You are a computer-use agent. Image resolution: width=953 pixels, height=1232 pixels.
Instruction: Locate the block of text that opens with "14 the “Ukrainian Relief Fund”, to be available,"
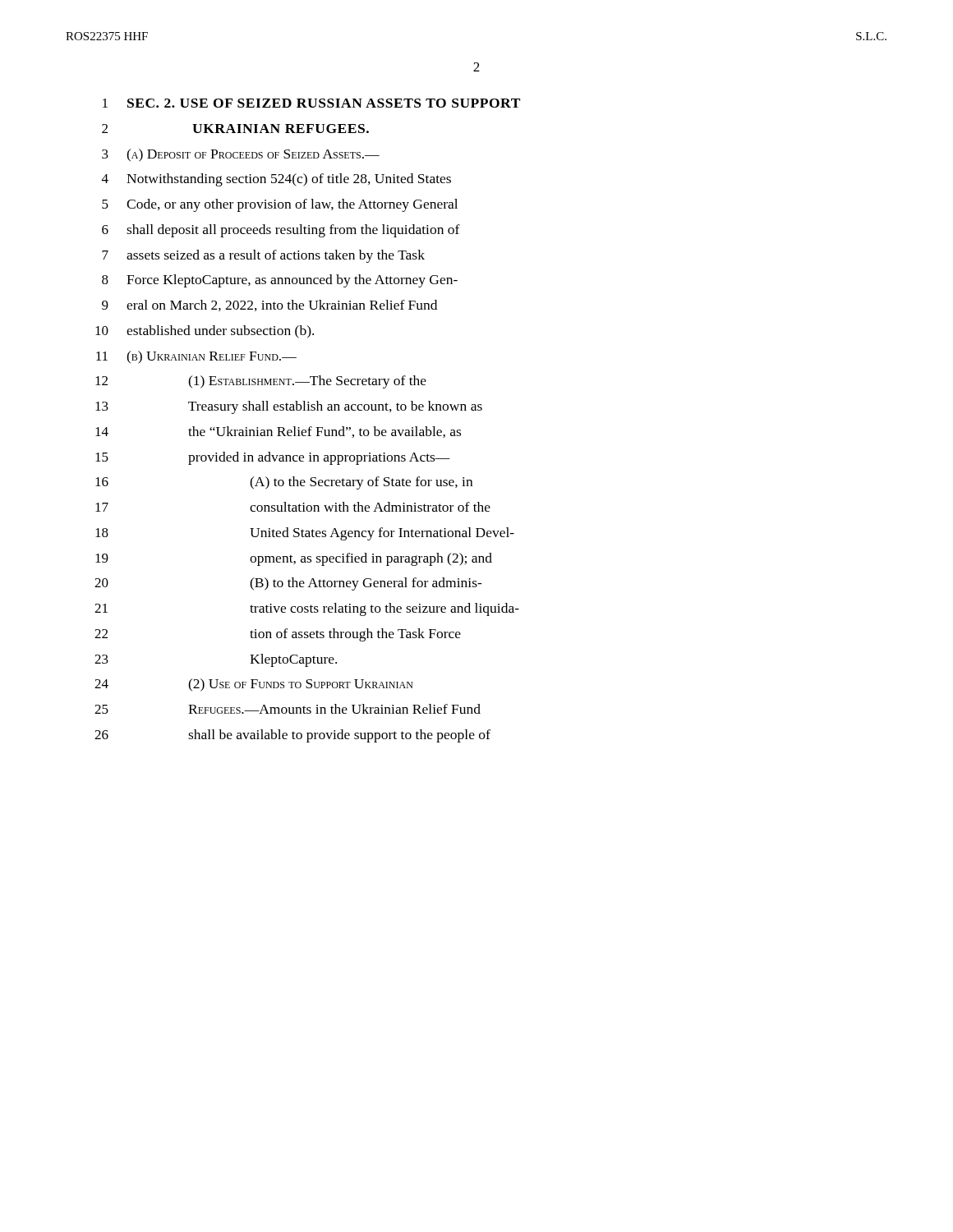278,432
